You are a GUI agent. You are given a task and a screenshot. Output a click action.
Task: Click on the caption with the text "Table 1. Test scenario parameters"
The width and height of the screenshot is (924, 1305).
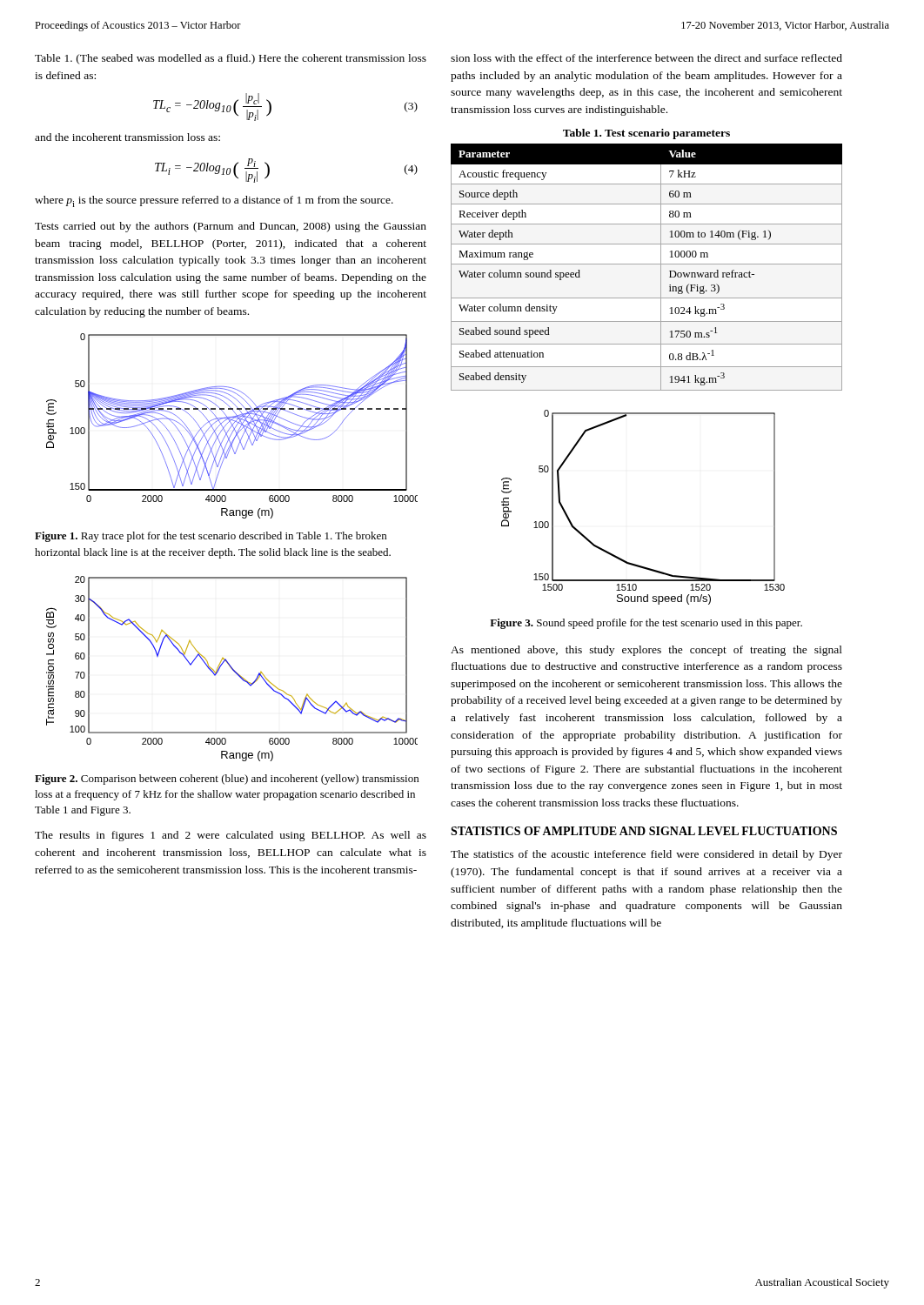tap(646, 133)
